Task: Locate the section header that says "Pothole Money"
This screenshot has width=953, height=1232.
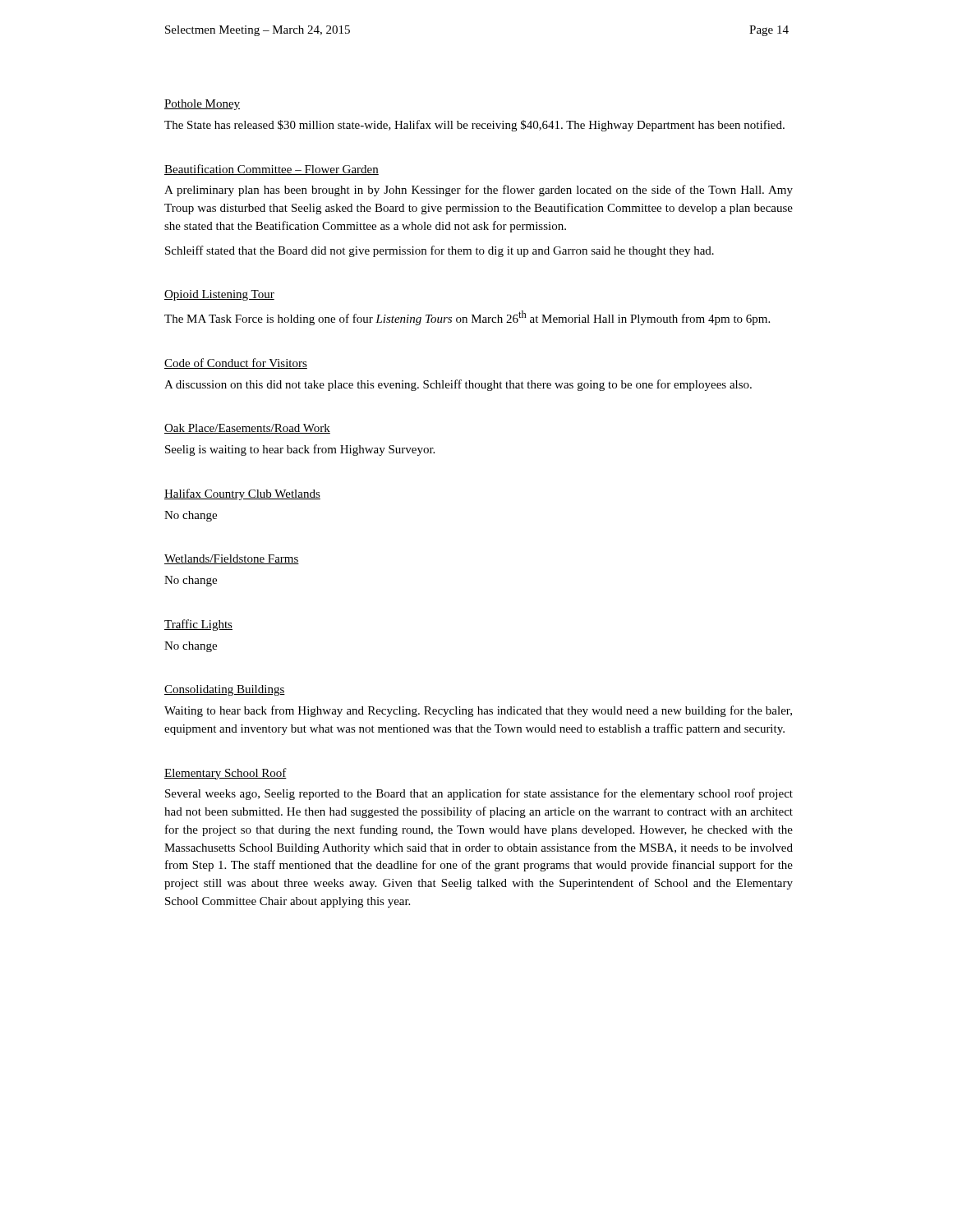Action: point(202,104)
